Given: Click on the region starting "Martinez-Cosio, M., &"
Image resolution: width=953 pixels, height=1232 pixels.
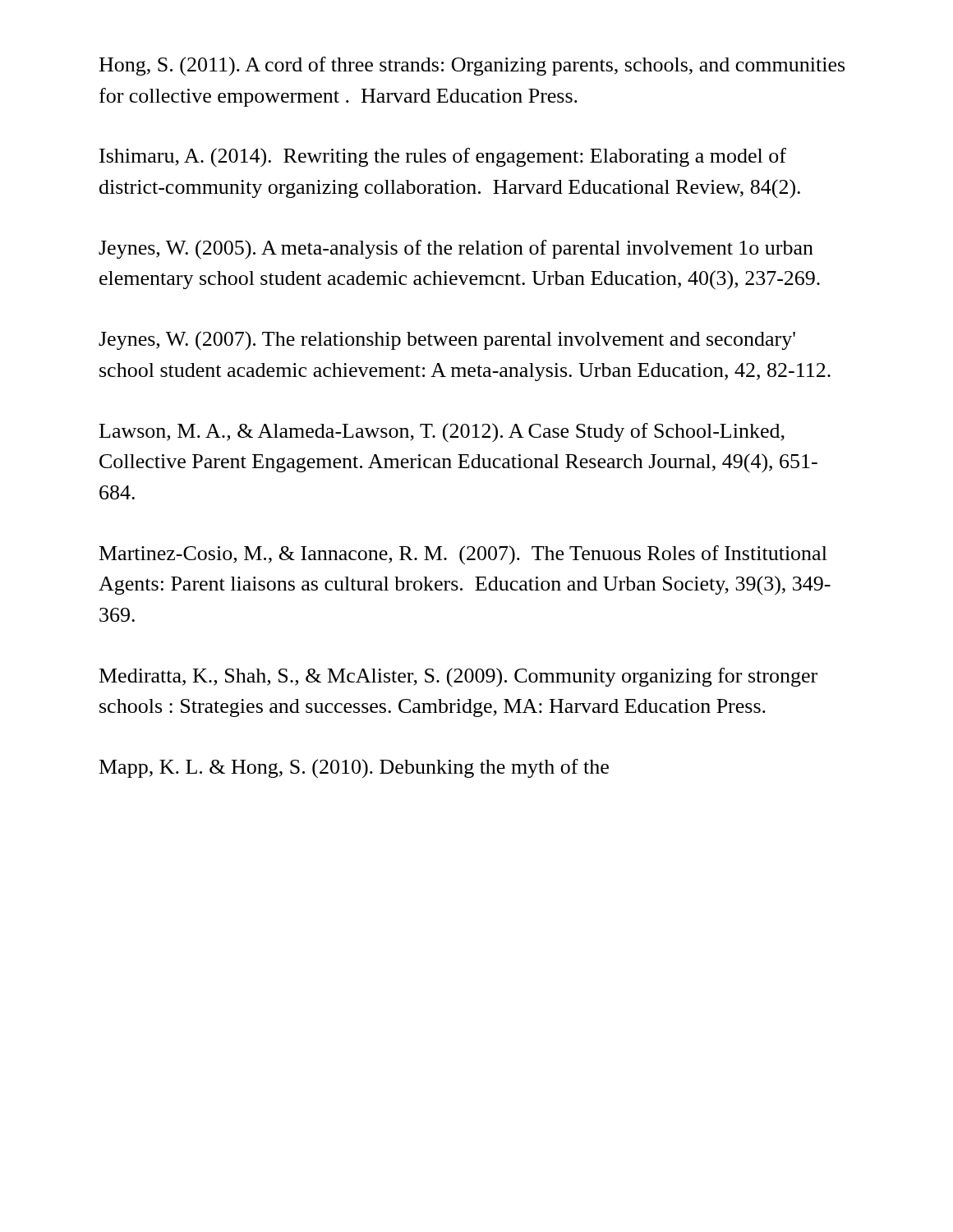Looking at the screenshot, I should click(x=465, y=584).
